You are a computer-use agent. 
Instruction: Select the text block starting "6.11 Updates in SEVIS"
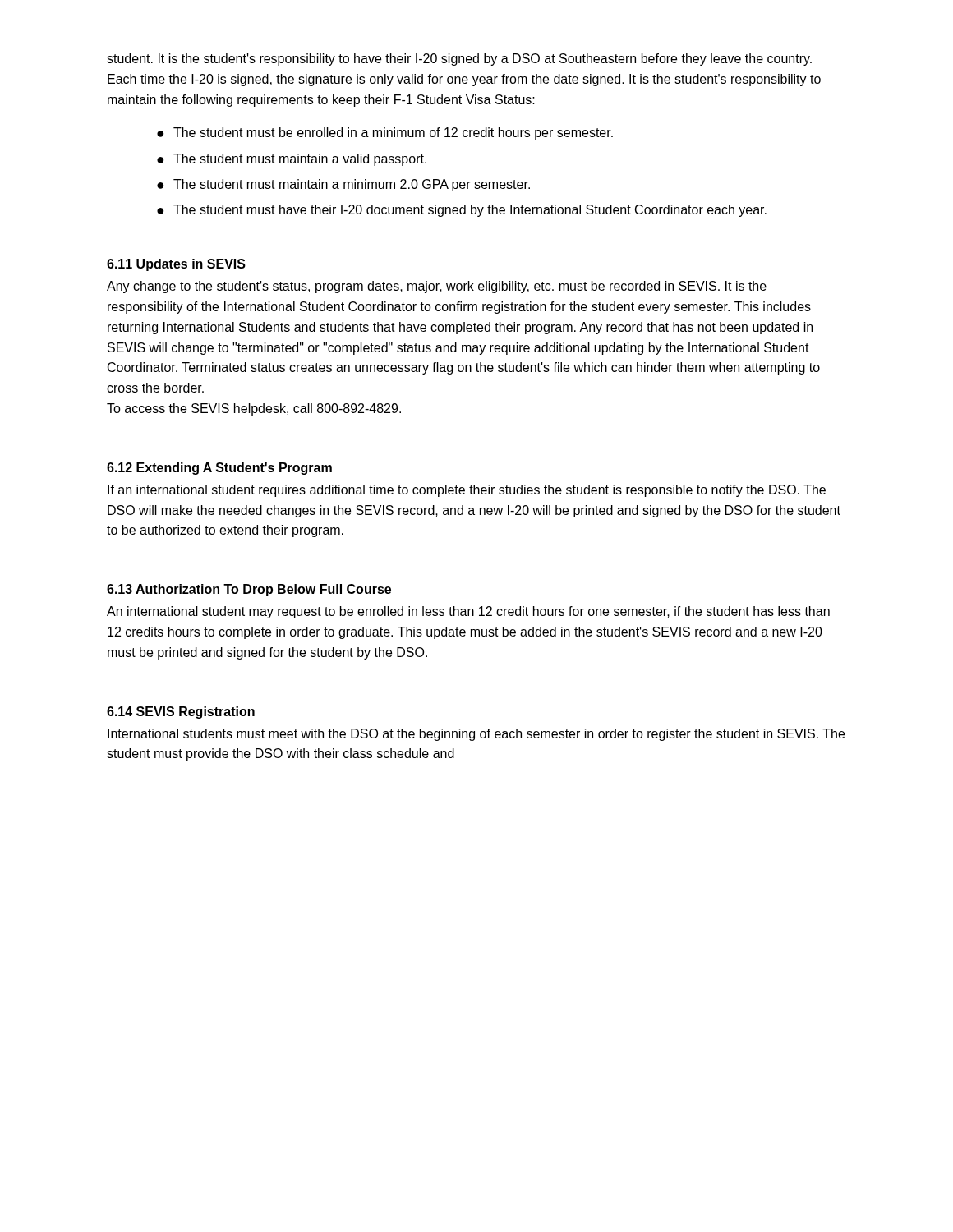(176, 264)
